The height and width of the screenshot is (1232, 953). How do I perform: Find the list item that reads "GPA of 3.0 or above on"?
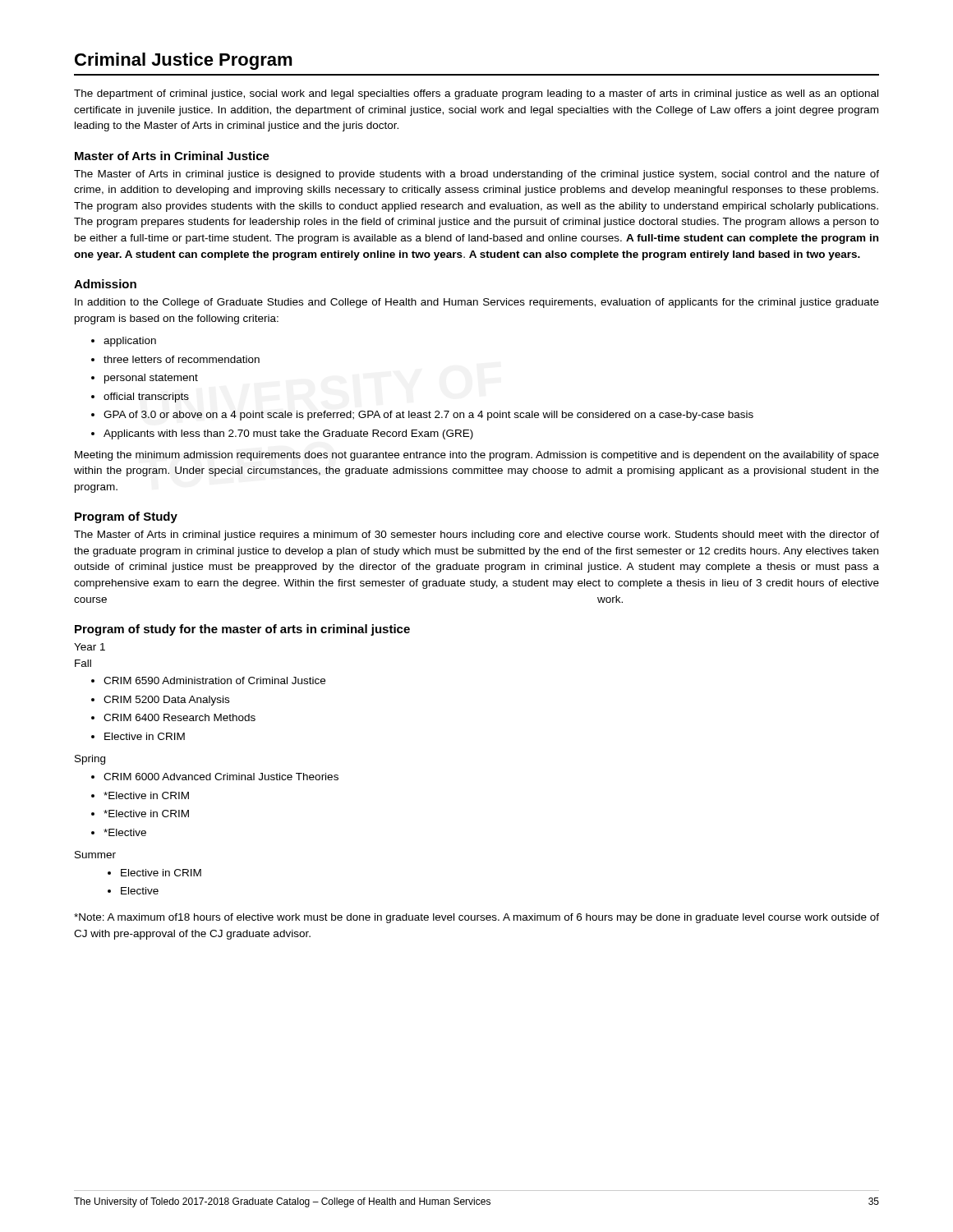(x=476, y=415)
